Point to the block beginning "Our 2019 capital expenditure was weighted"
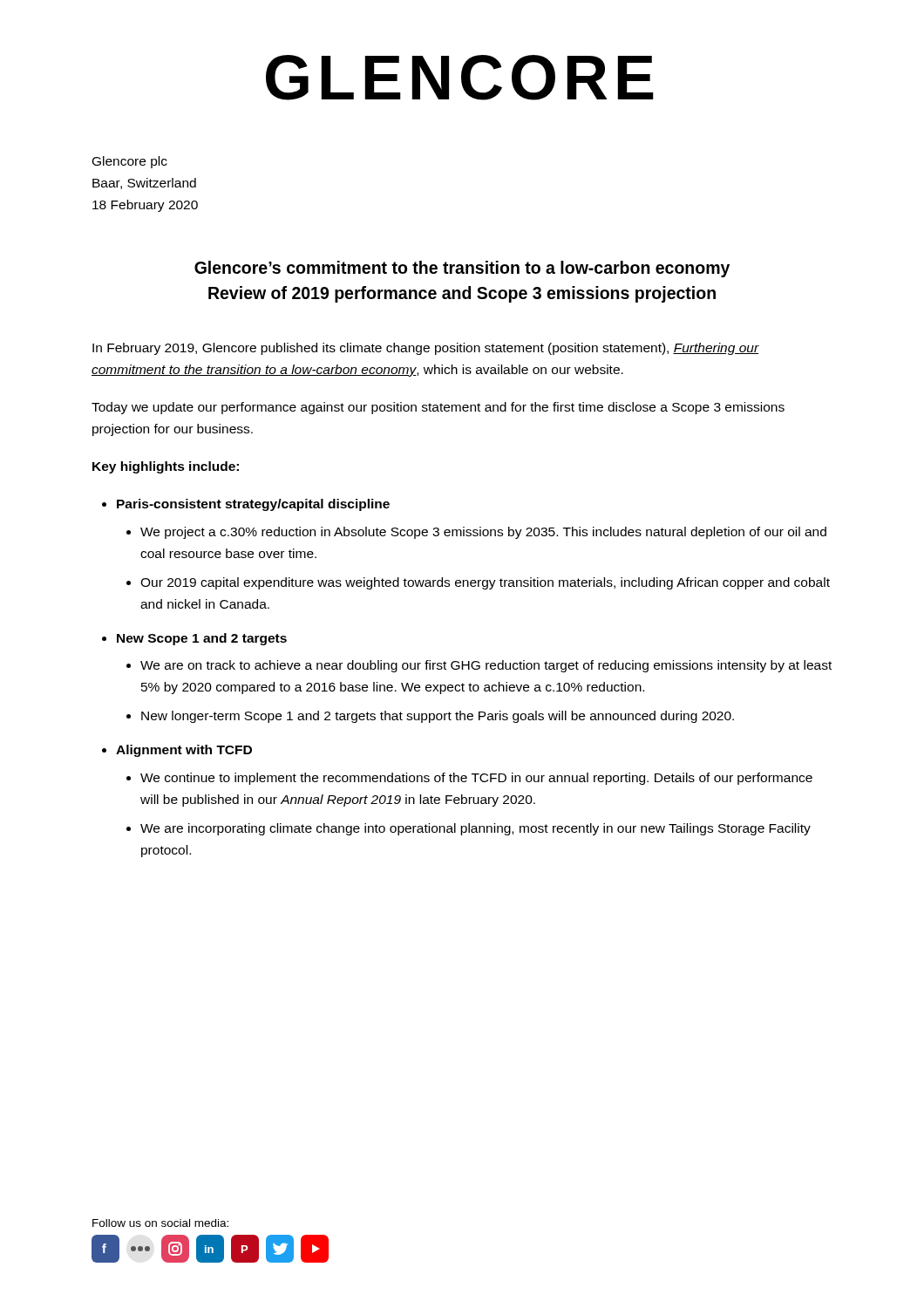This screenshot has height=1308, width=924. [485, 593]
